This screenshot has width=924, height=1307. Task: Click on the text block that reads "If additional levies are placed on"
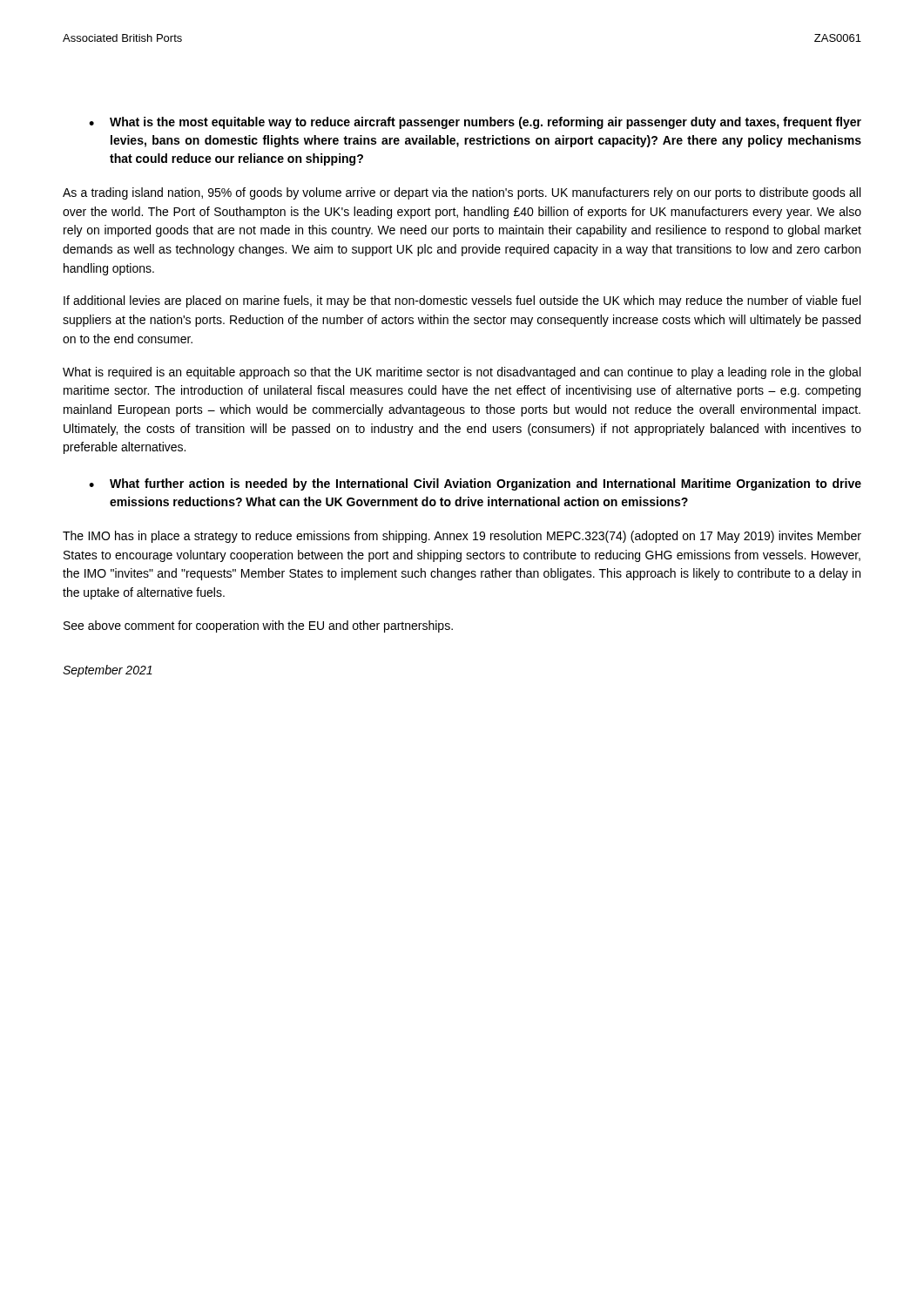click(x=462, y=320)
